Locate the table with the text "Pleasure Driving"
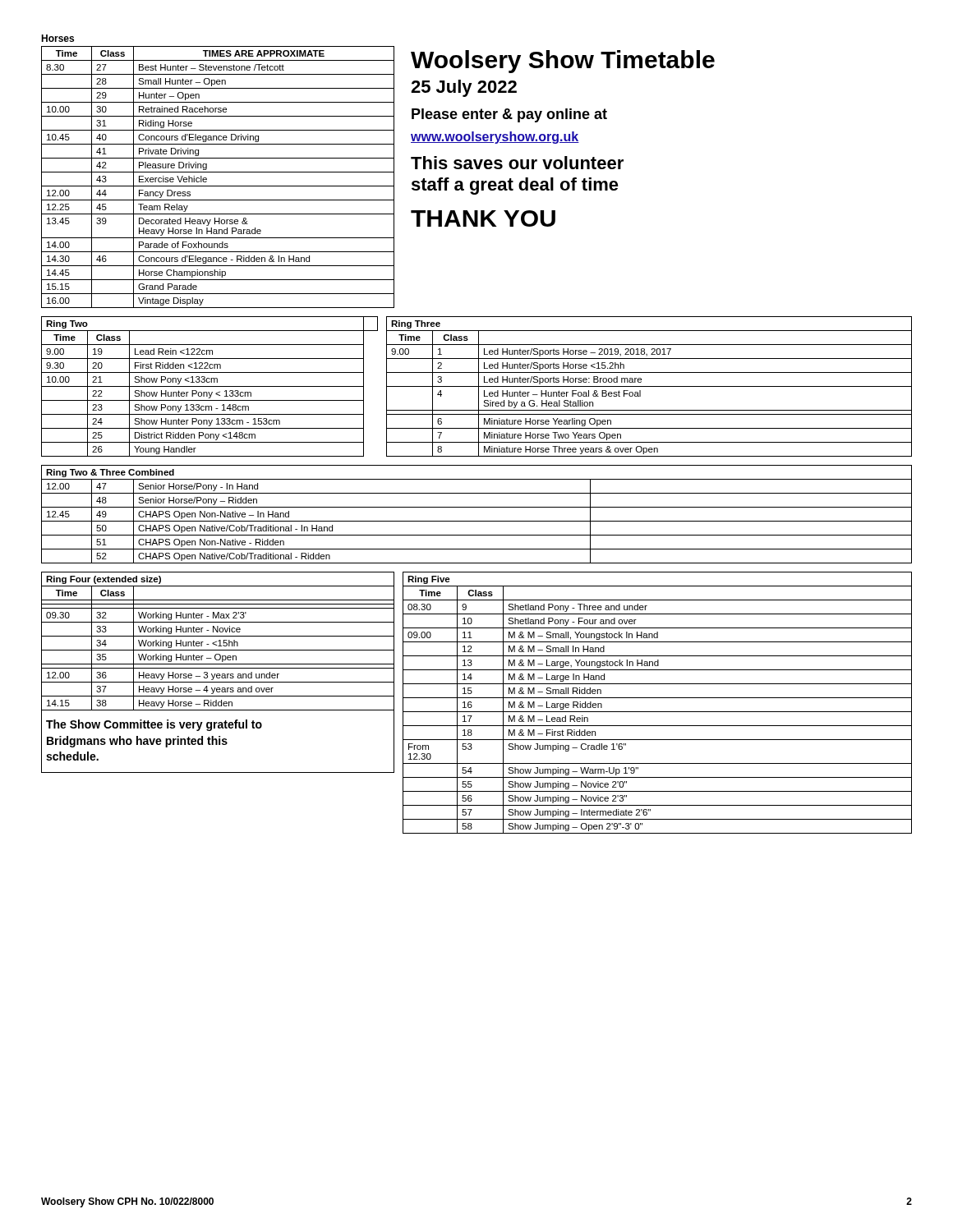The width and height of the screenshot is (953, 1232). [x=218, y=177]
